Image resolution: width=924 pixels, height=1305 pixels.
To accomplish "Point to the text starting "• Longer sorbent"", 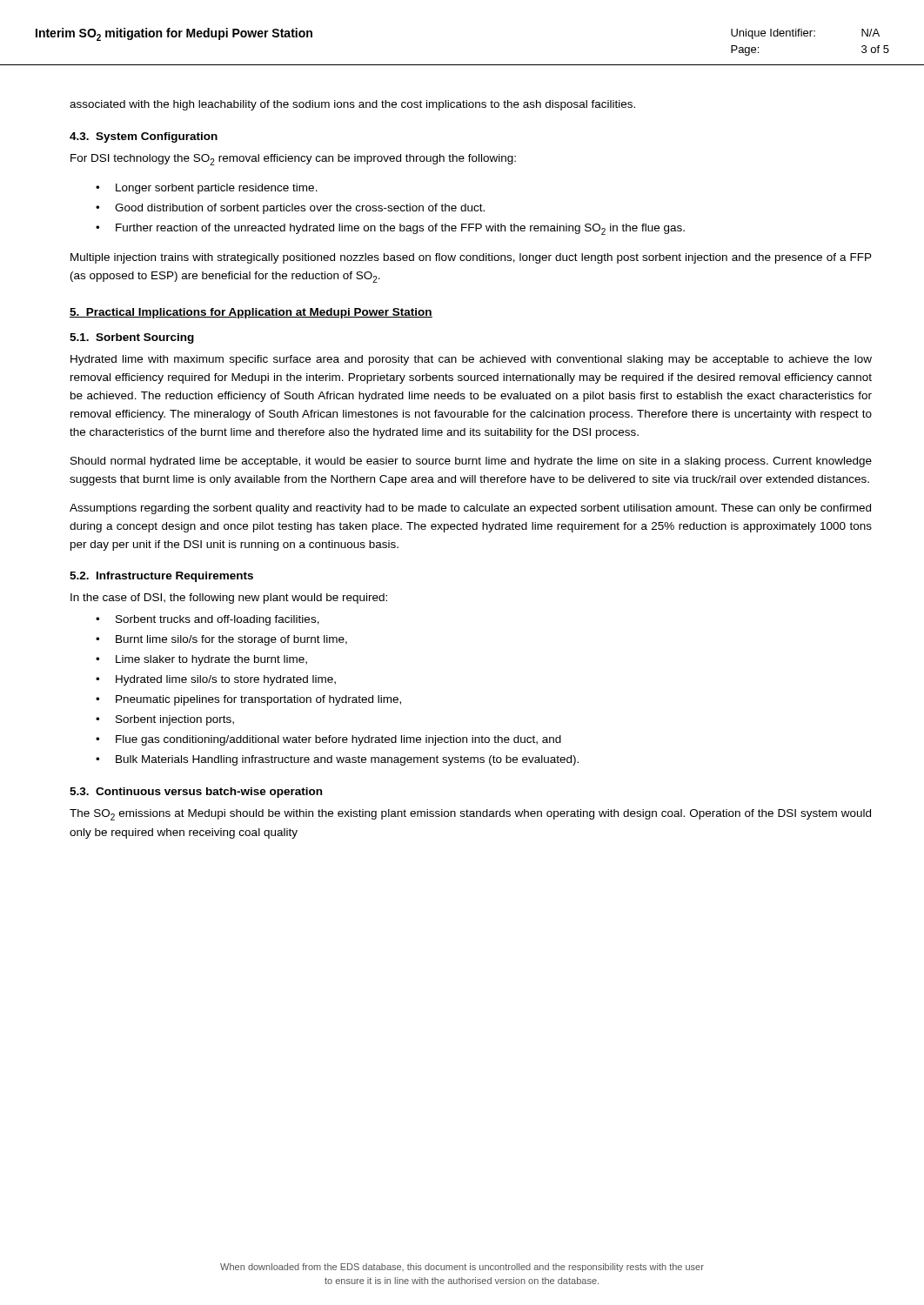I will point(207,189).
